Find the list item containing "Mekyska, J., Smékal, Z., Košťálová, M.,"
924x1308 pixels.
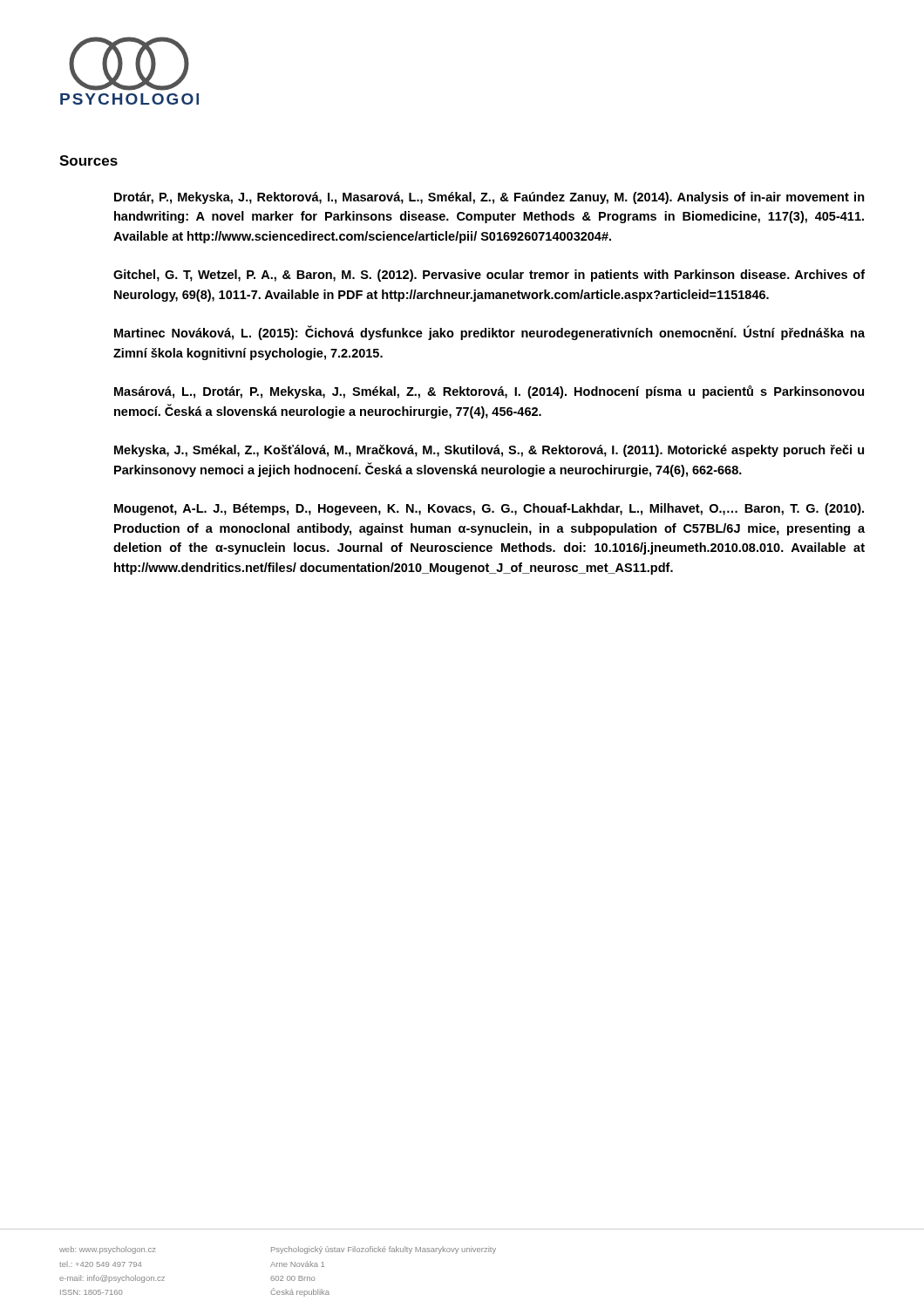coord(489,460)
